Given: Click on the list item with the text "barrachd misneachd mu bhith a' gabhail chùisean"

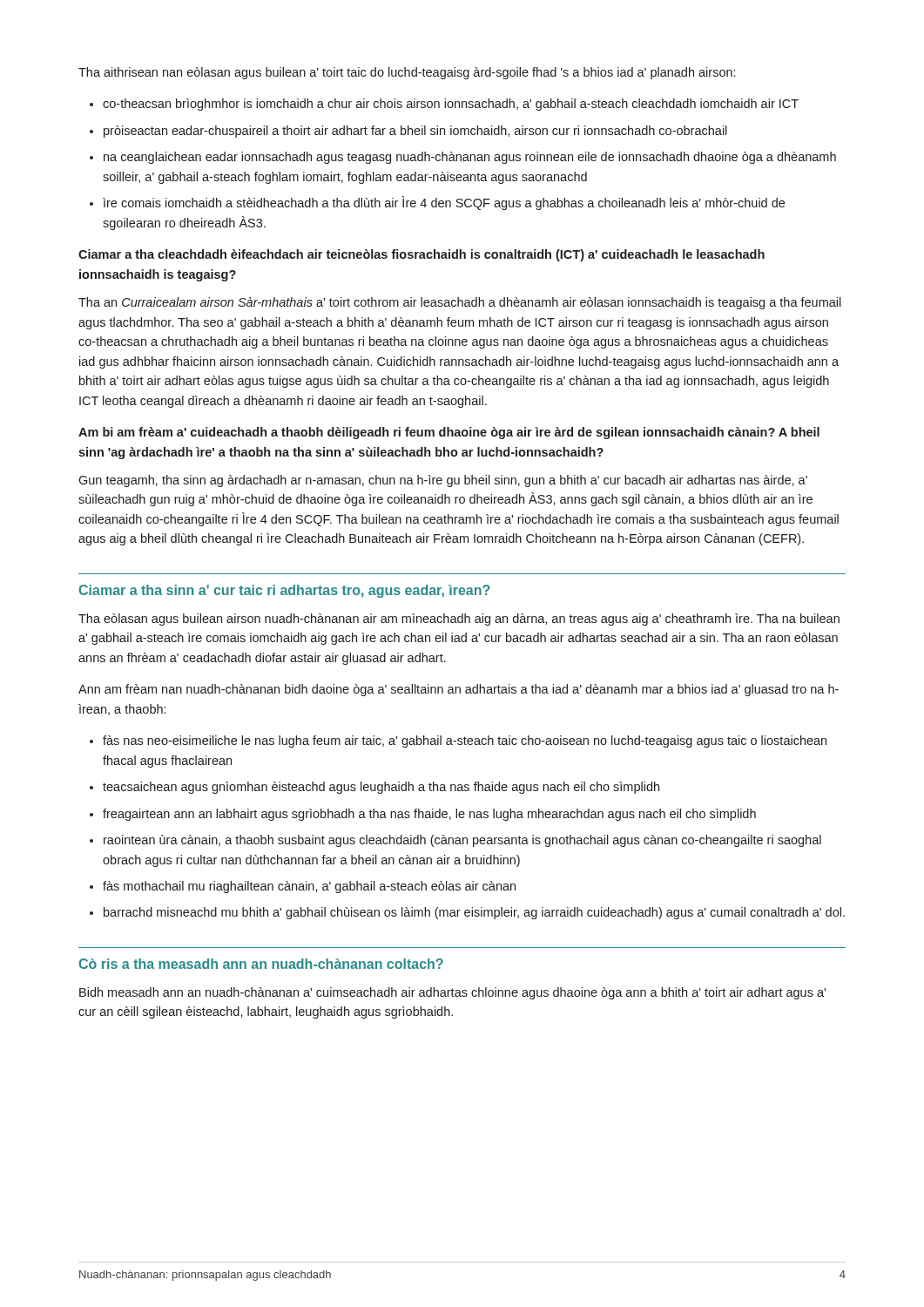Looking at the screenshot, I should point(474,913).
